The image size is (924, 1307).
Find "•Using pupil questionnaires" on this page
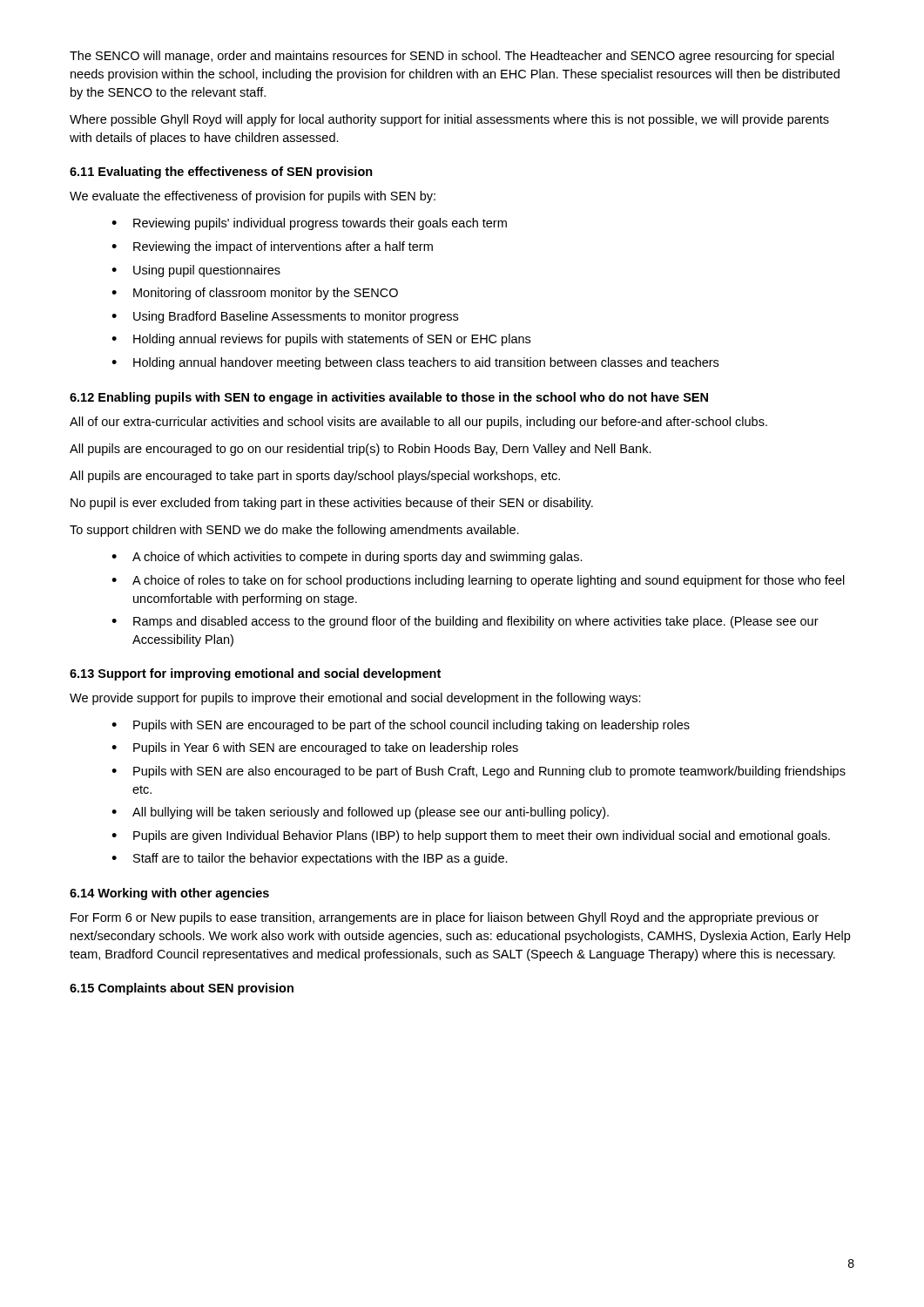(196, 270)
